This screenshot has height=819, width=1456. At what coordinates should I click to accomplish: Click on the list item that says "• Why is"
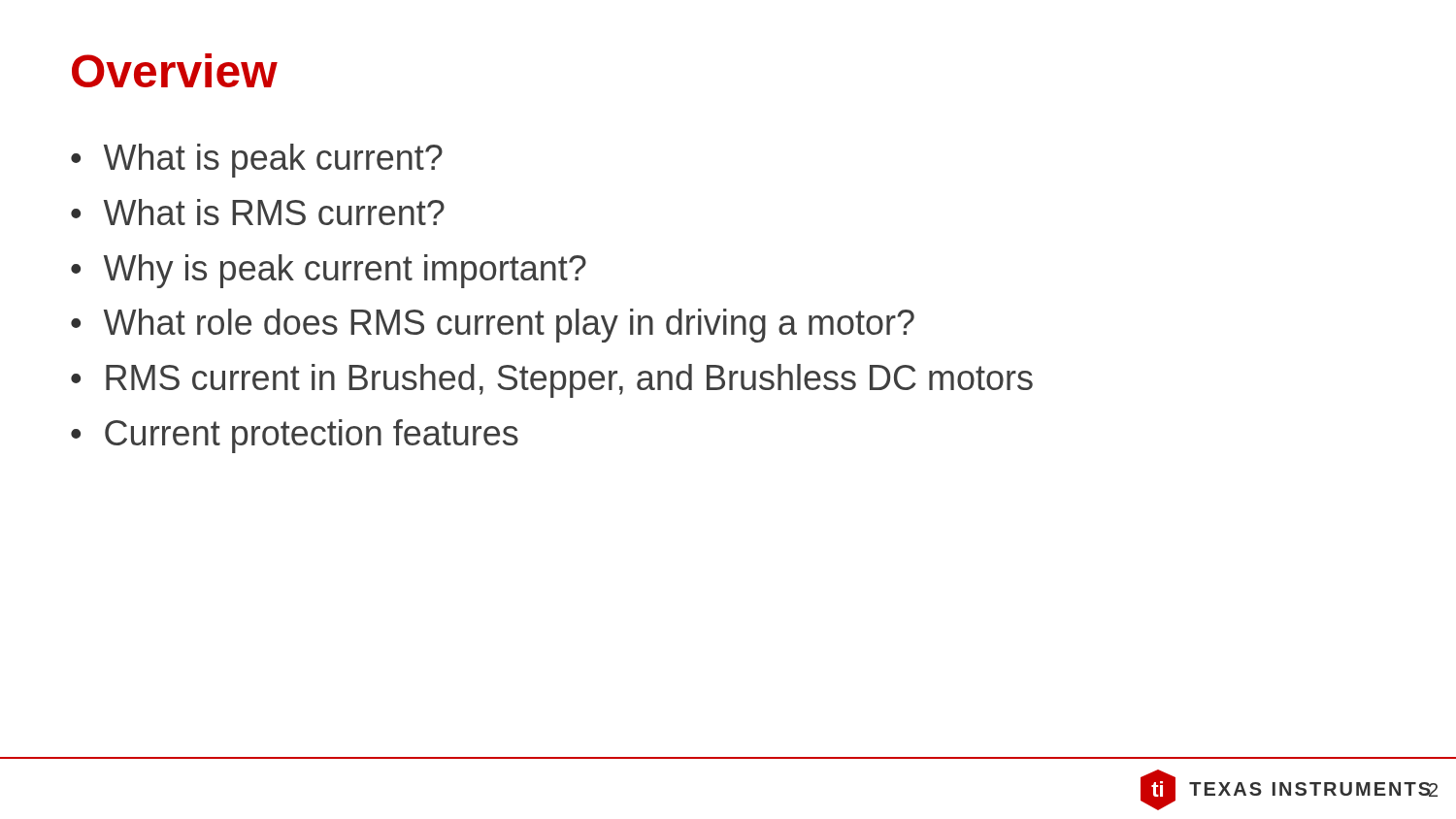coord(328,269)
